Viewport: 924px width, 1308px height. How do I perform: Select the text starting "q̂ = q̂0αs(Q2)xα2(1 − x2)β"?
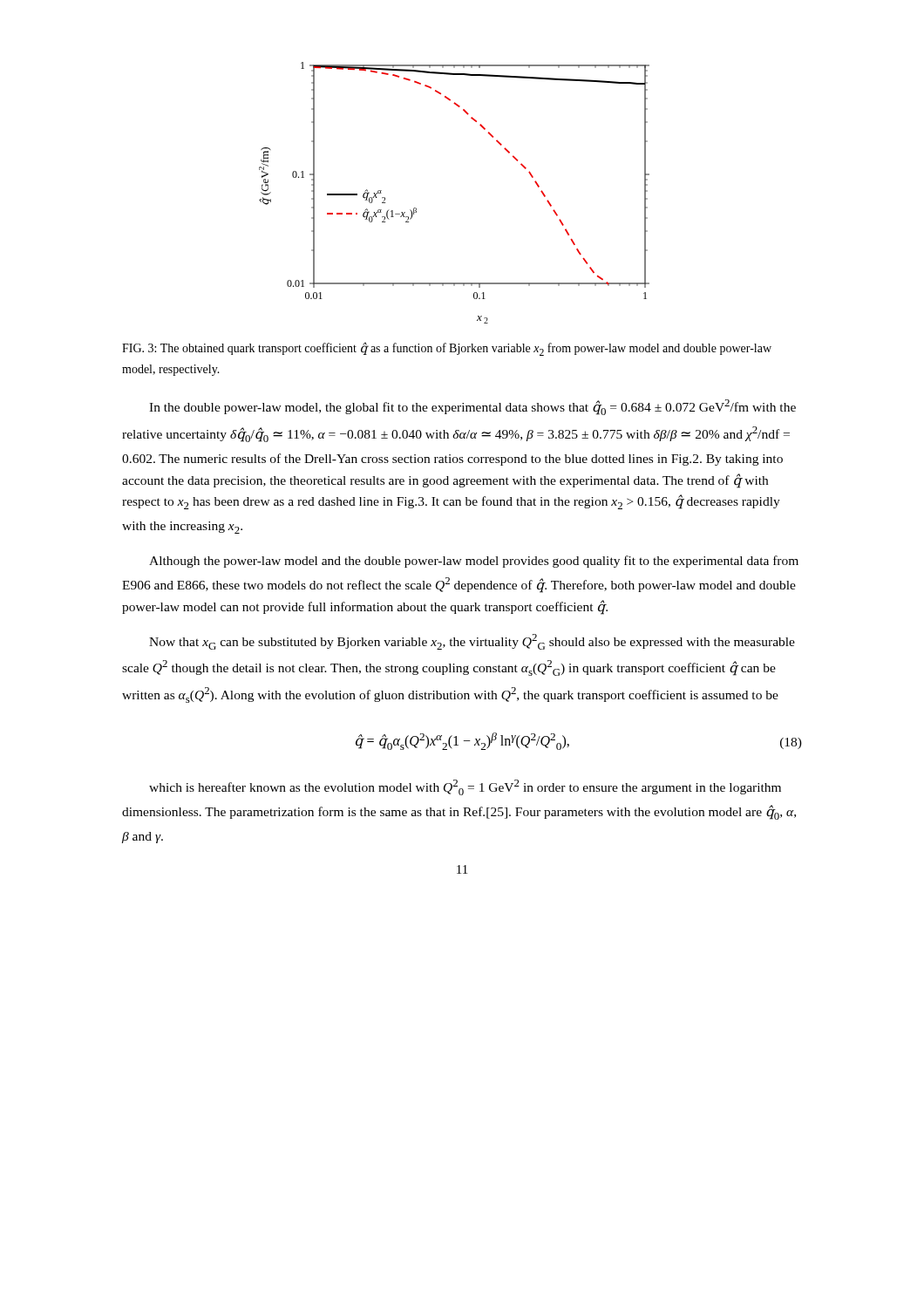(578, 742)
